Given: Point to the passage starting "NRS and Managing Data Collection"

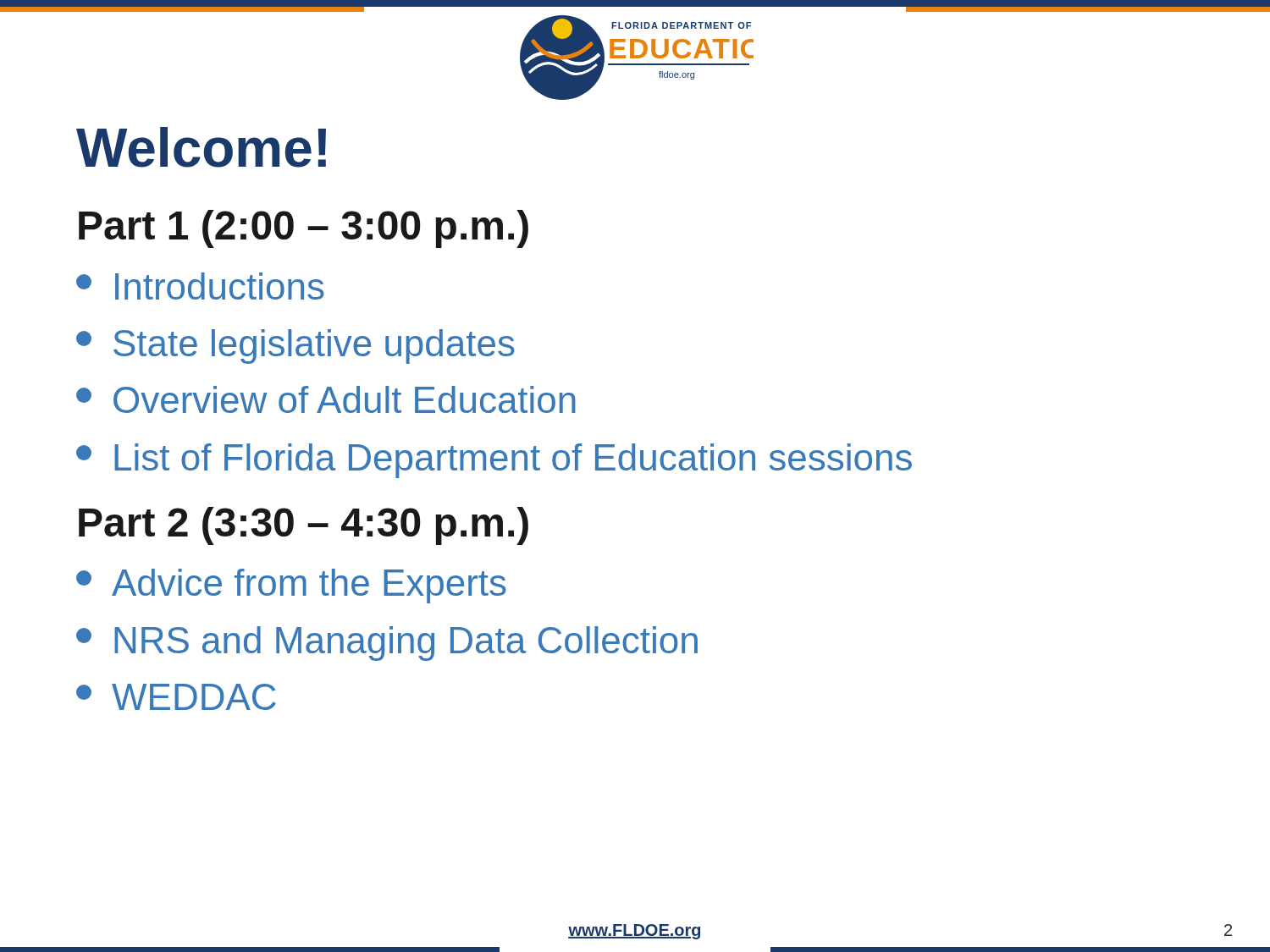Looking at the screenshot, I should [x=388, y=640].
